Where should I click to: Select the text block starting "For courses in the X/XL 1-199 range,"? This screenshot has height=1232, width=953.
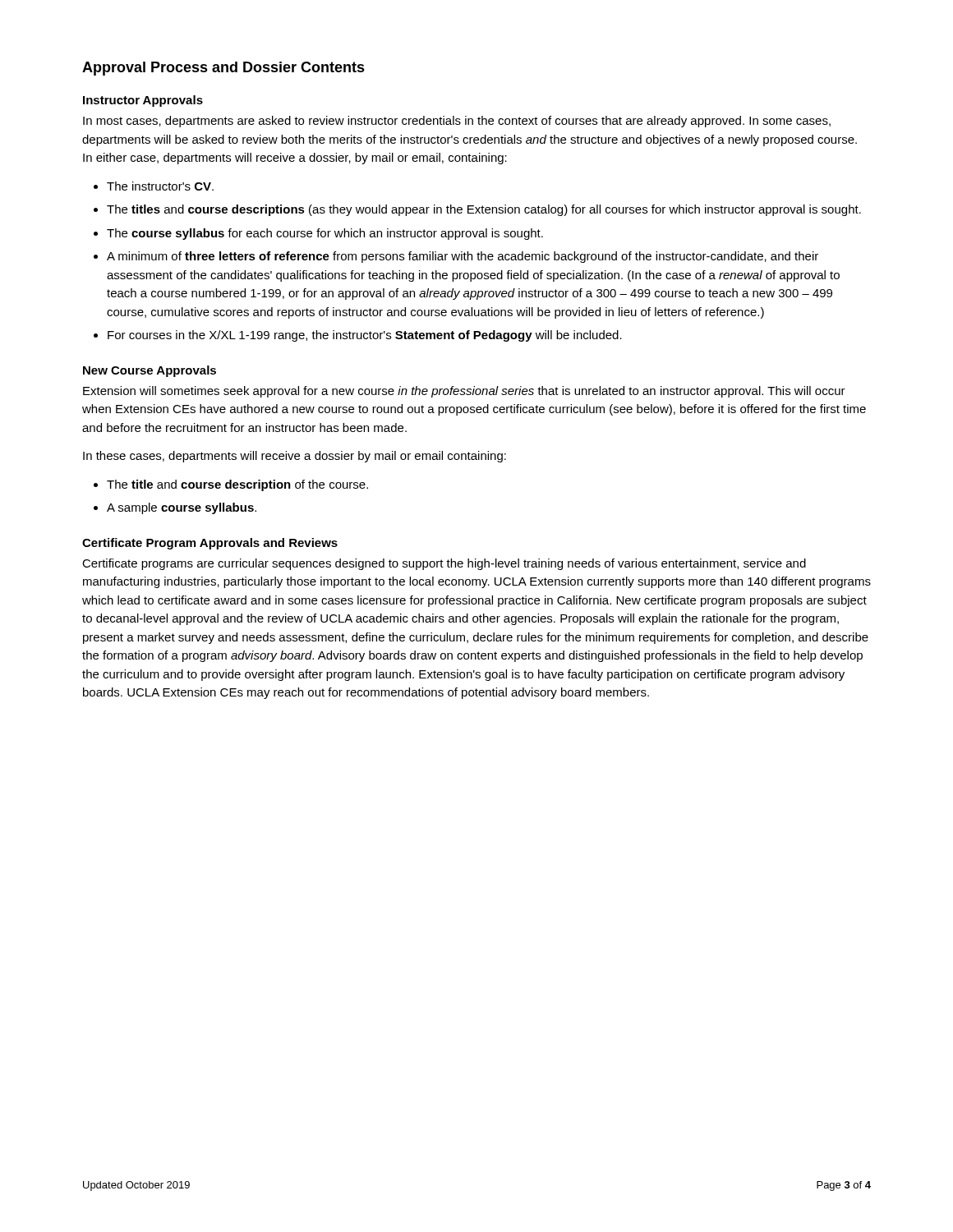[x=365, y=335]
